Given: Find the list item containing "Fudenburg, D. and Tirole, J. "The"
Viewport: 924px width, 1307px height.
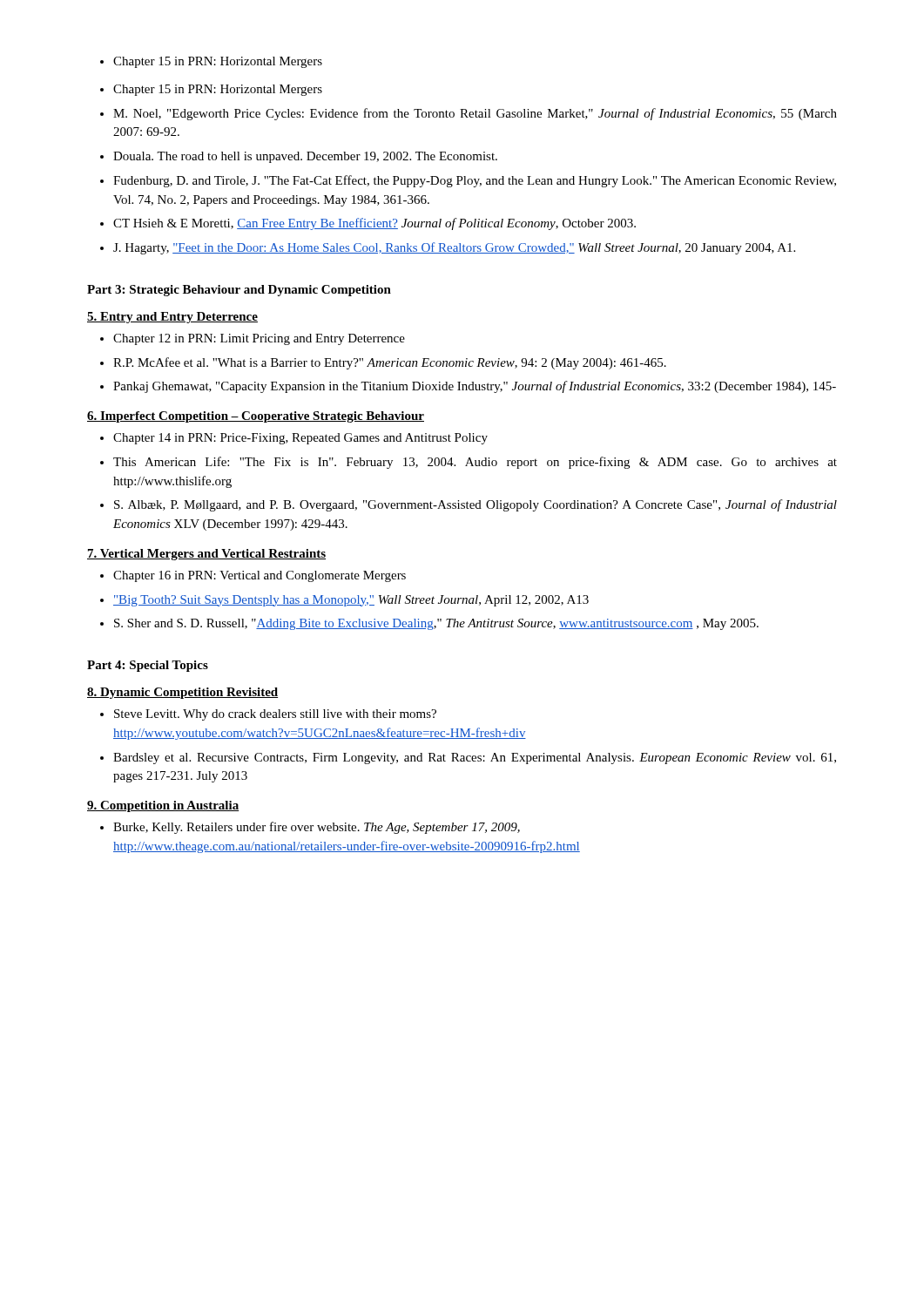Looking at the screenshot, I should click(475, 190).
